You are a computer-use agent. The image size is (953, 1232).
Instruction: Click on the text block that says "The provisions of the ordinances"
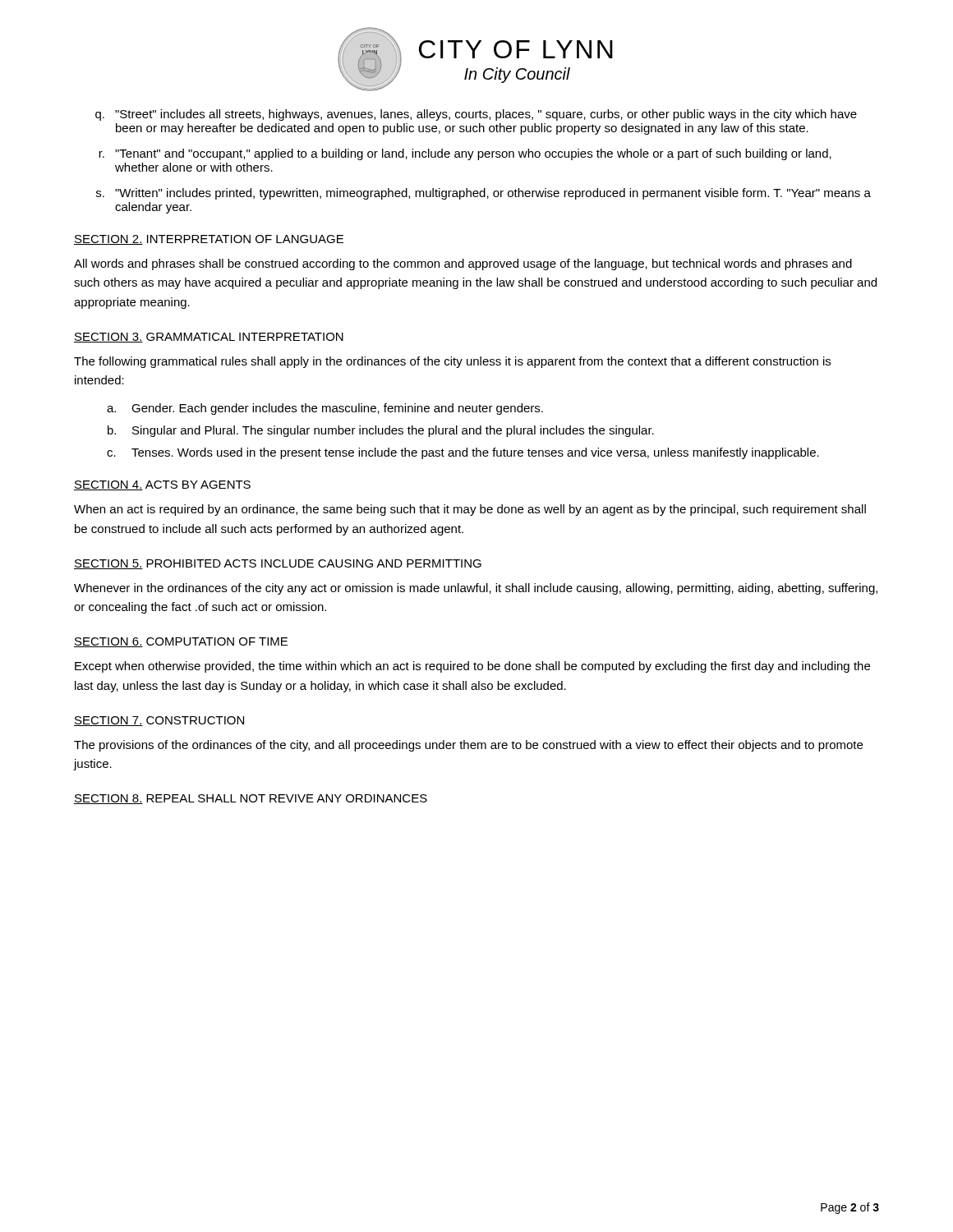(x=469, y=754)
